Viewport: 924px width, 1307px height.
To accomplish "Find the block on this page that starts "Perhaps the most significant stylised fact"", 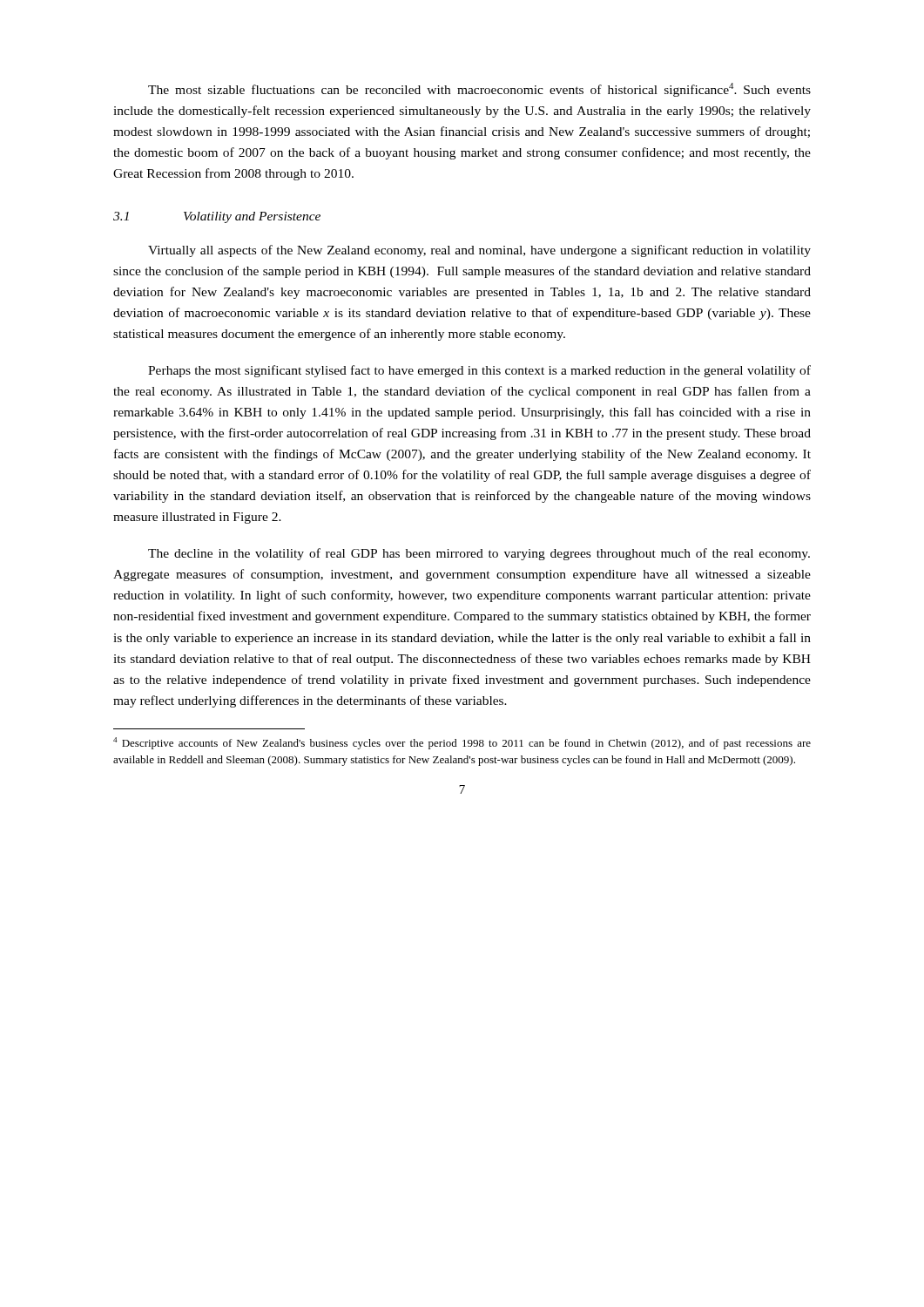I will [x=462, y=443].
